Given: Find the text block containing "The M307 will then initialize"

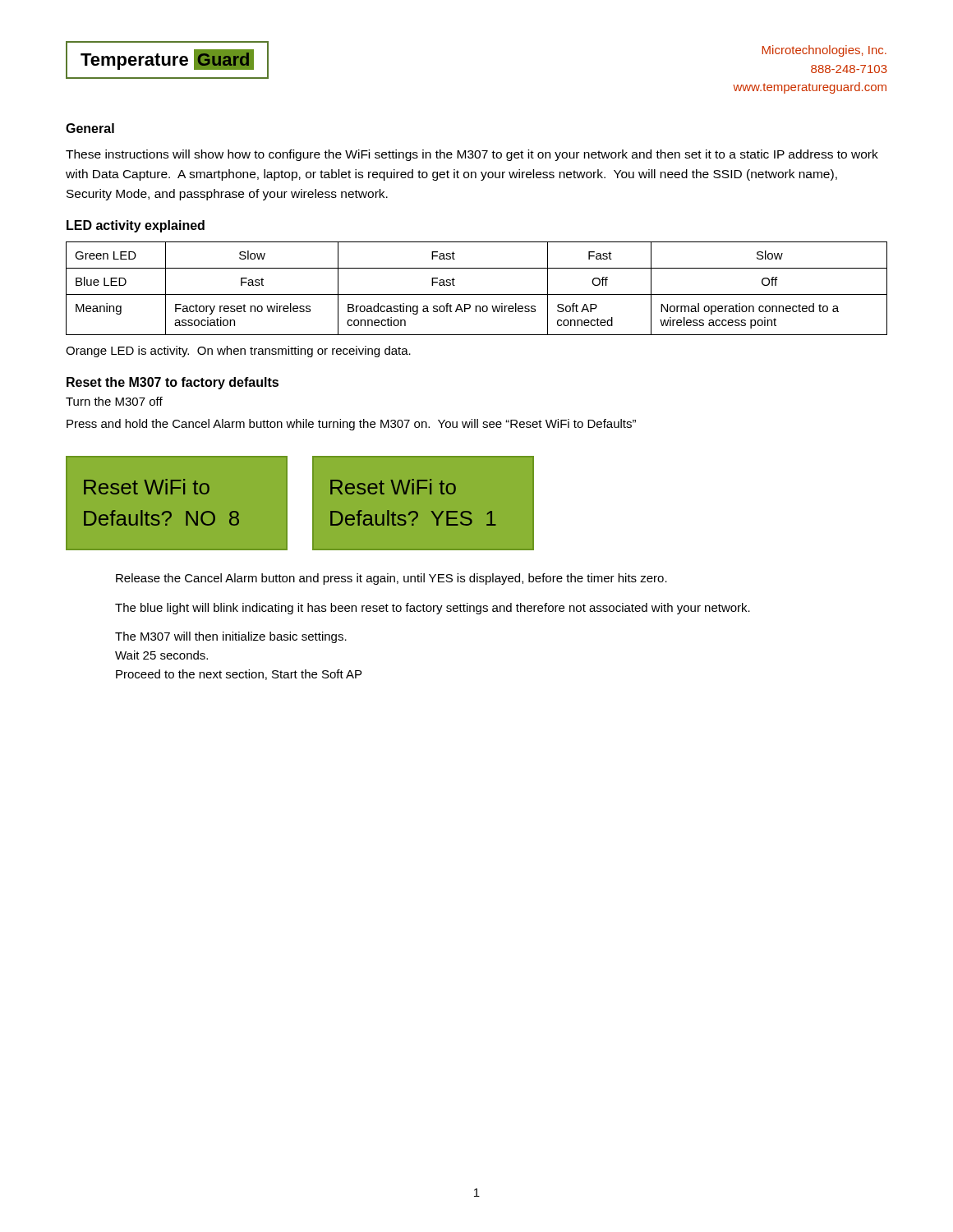Looking at the screenshot, I should [231, 637].
